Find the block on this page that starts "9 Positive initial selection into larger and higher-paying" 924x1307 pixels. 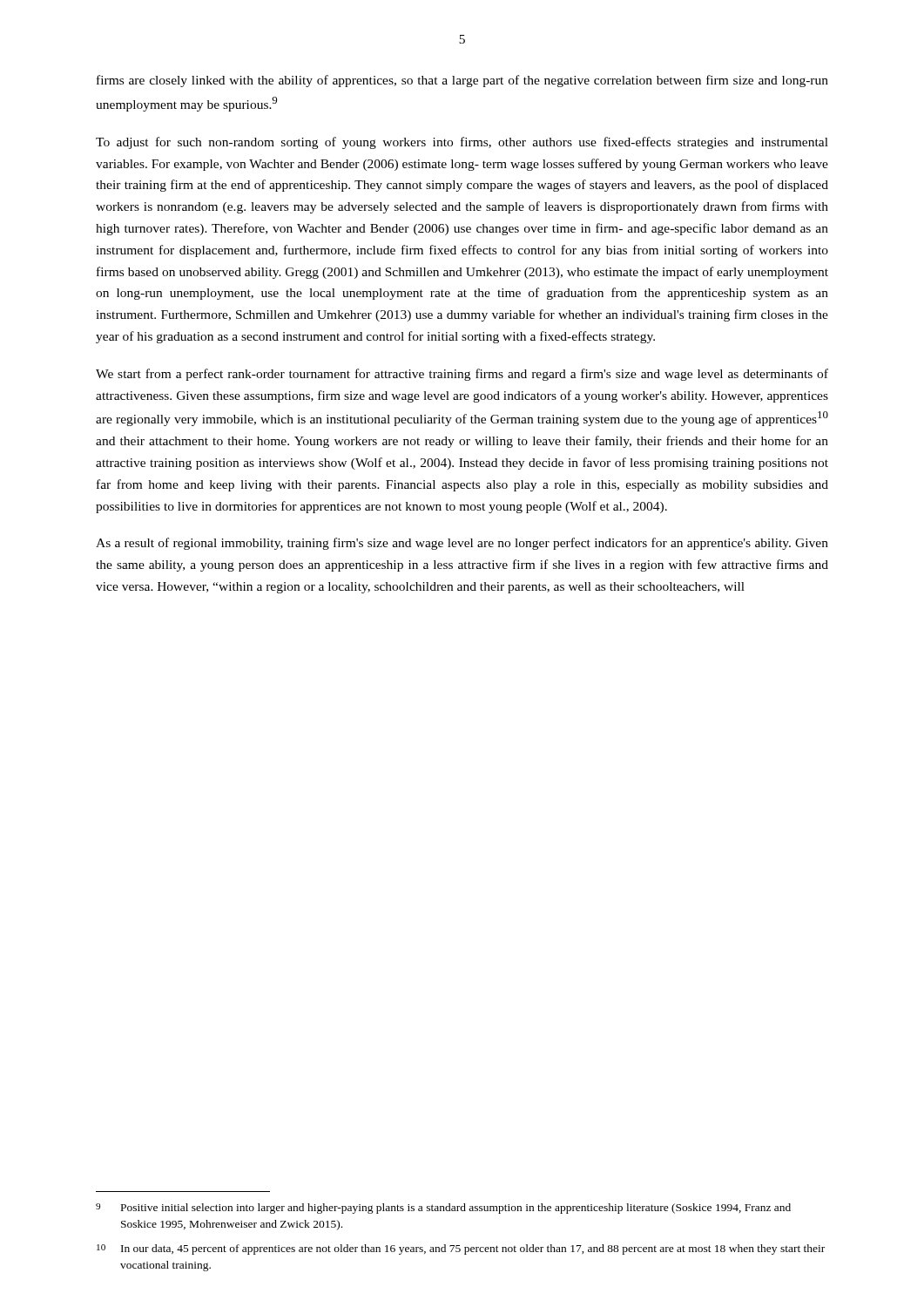462,1216
